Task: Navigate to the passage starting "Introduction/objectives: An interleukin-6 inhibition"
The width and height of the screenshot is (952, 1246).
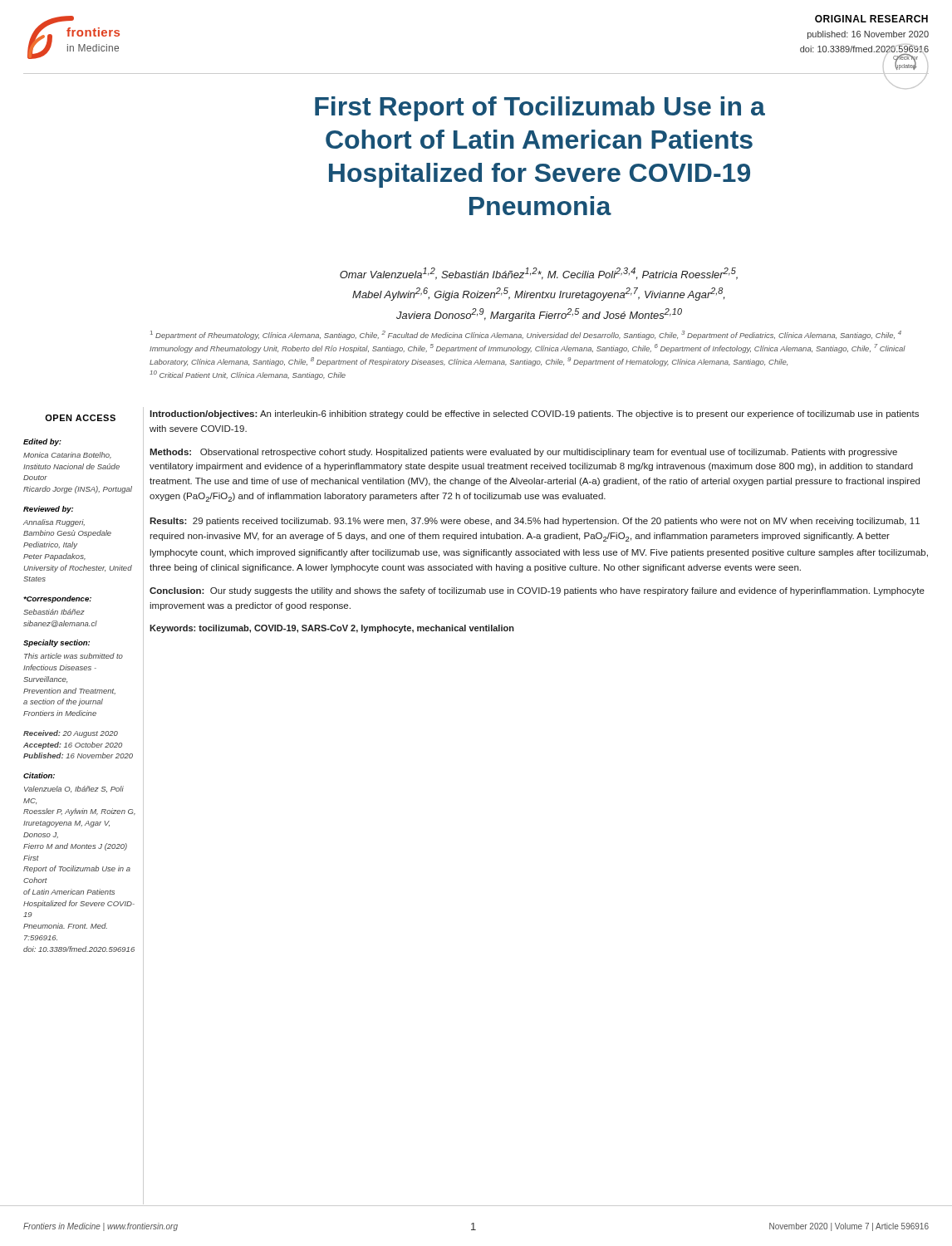Action: pos(534,421)
